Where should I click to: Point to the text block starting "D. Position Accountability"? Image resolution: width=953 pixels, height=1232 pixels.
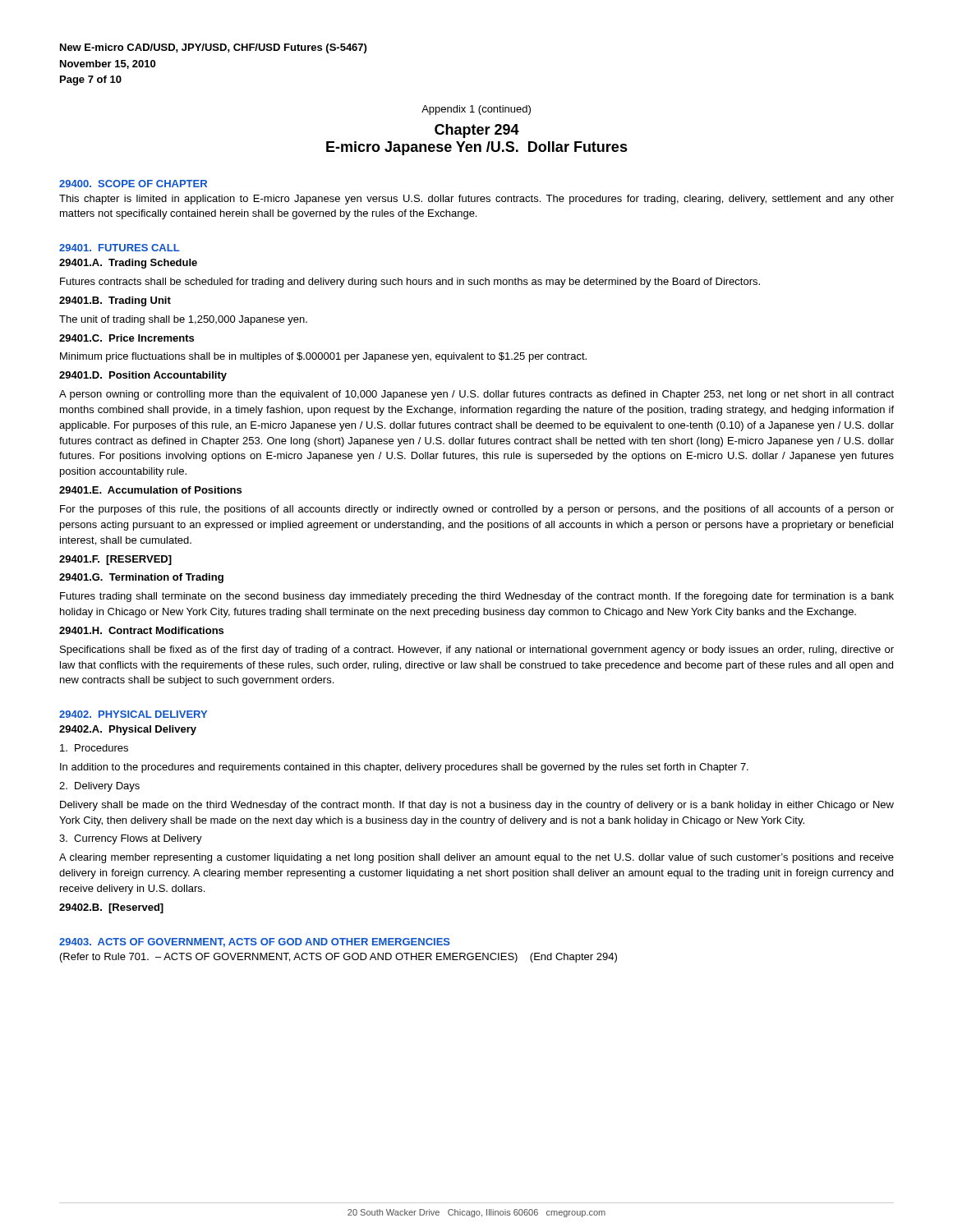tap(143, 375)
